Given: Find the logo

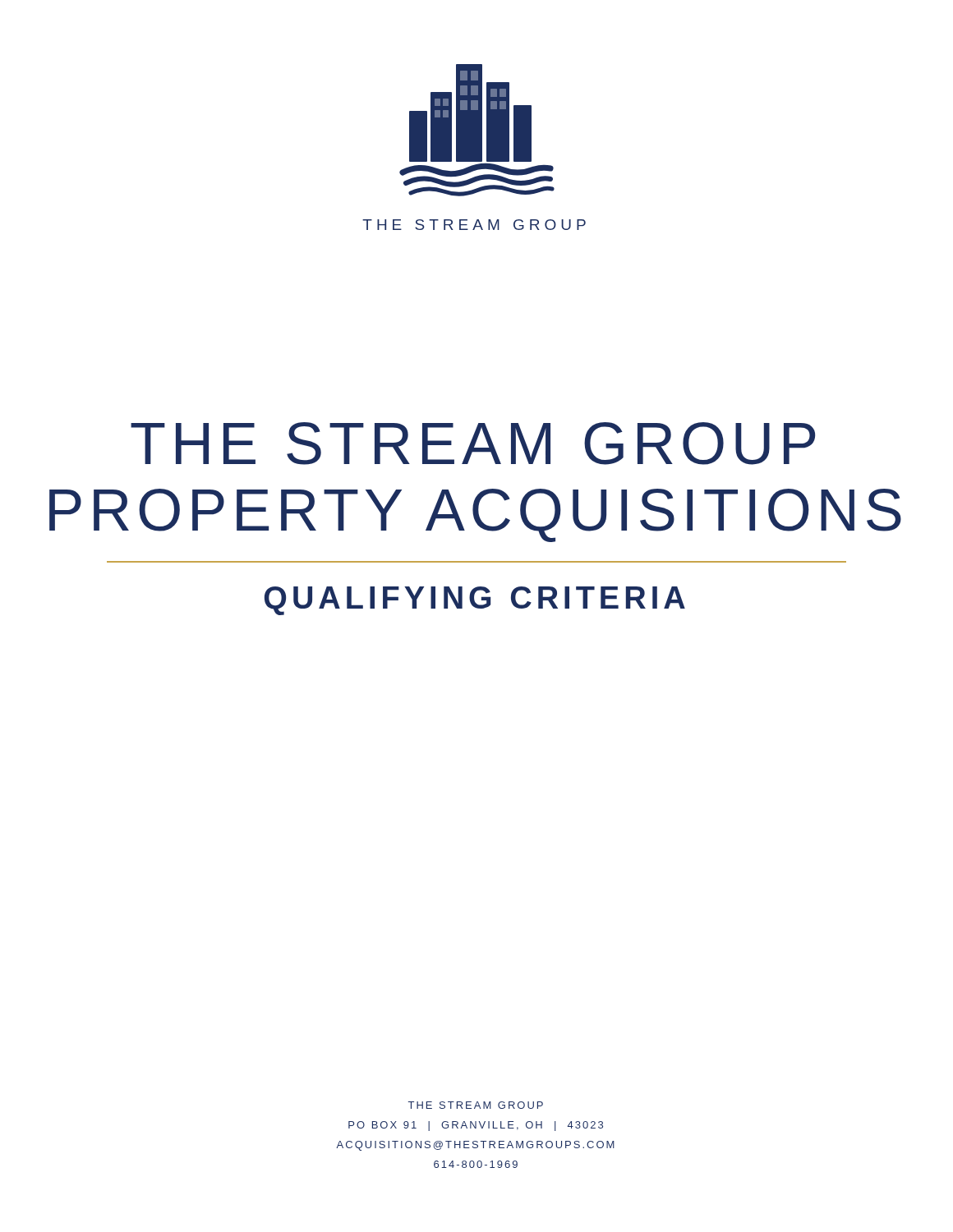Looking at the screenshot, I should click(476, 142).
